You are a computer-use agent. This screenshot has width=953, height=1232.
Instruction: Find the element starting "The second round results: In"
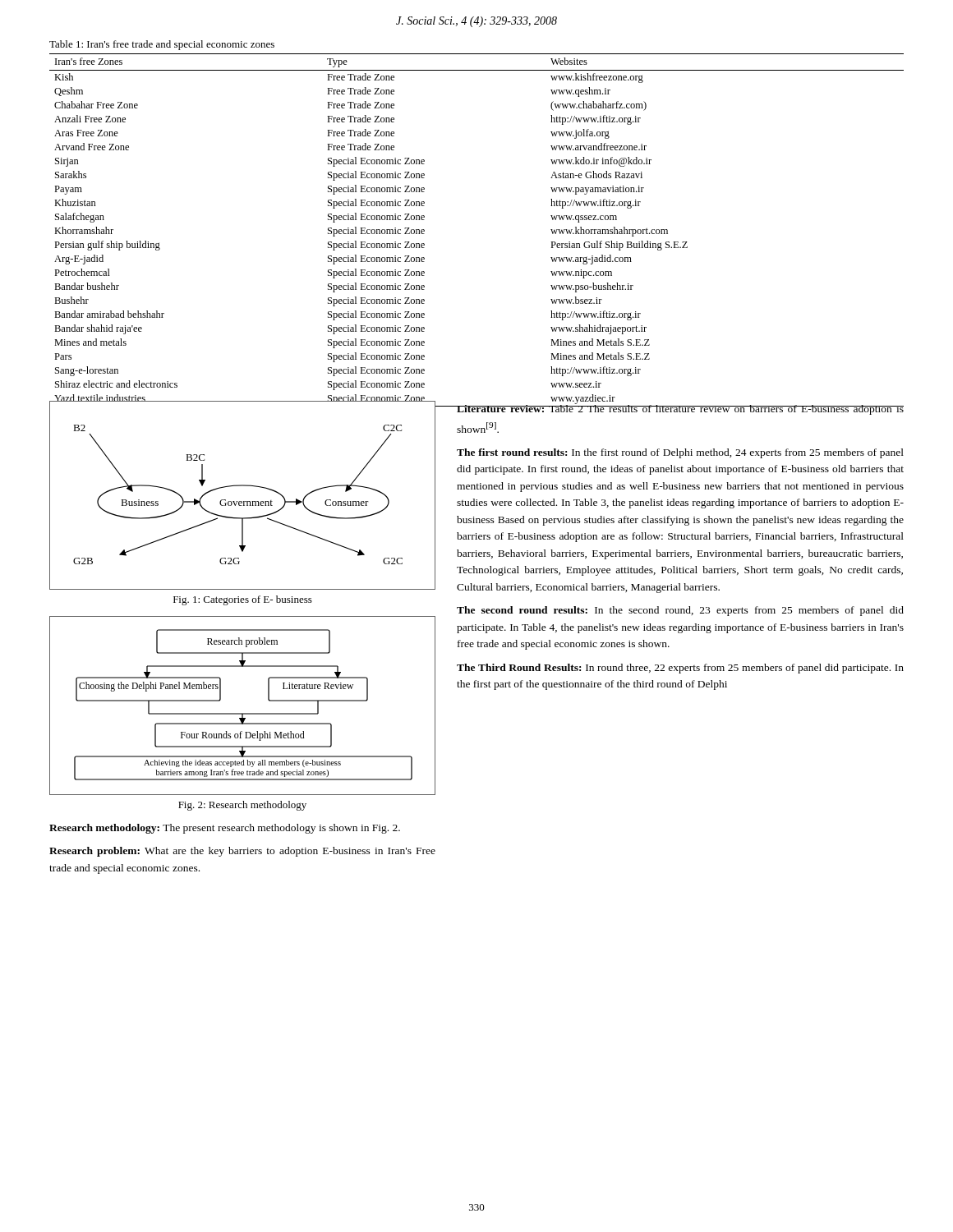[680, 627]
